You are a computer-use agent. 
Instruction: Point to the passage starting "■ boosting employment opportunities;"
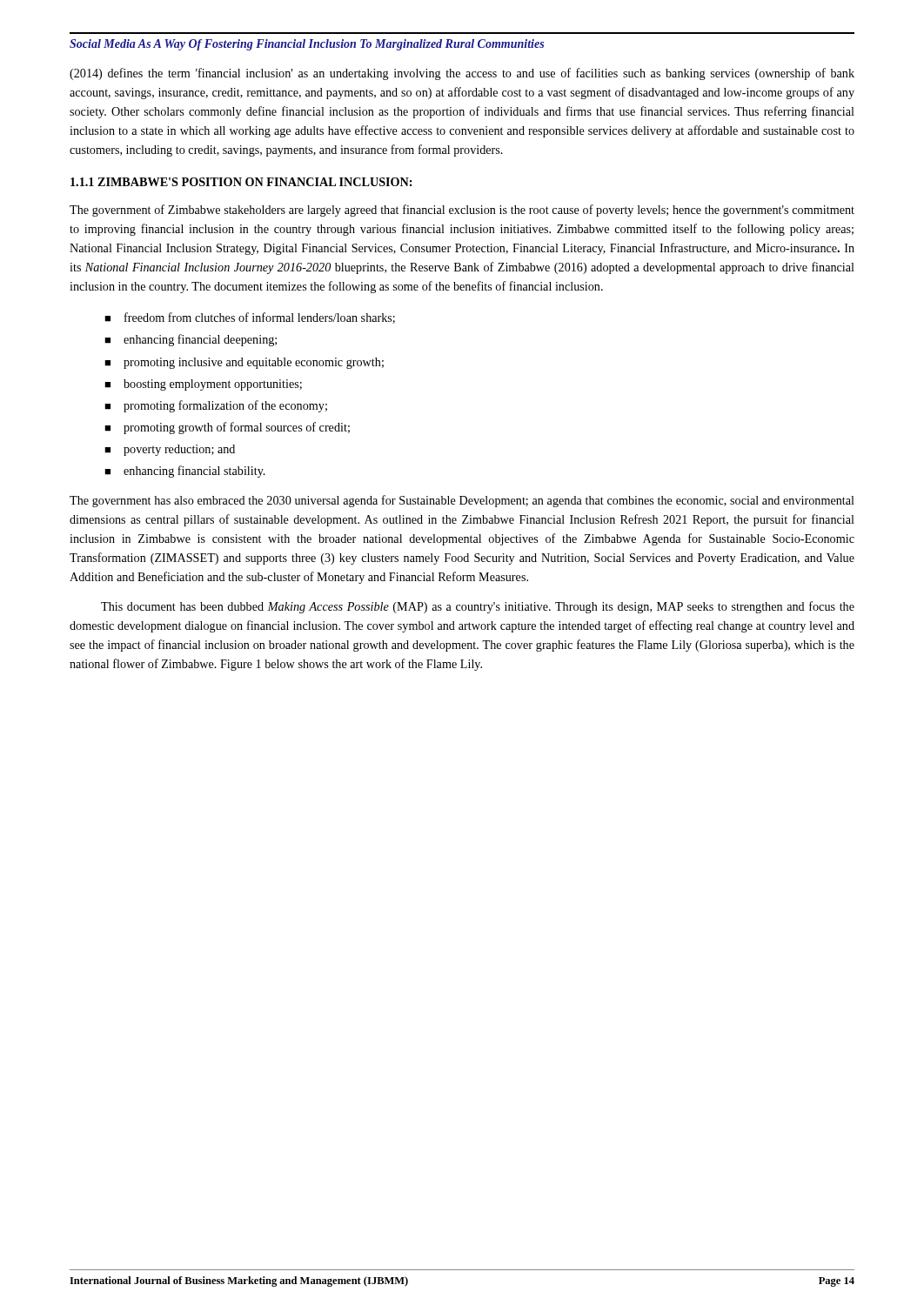203,385
